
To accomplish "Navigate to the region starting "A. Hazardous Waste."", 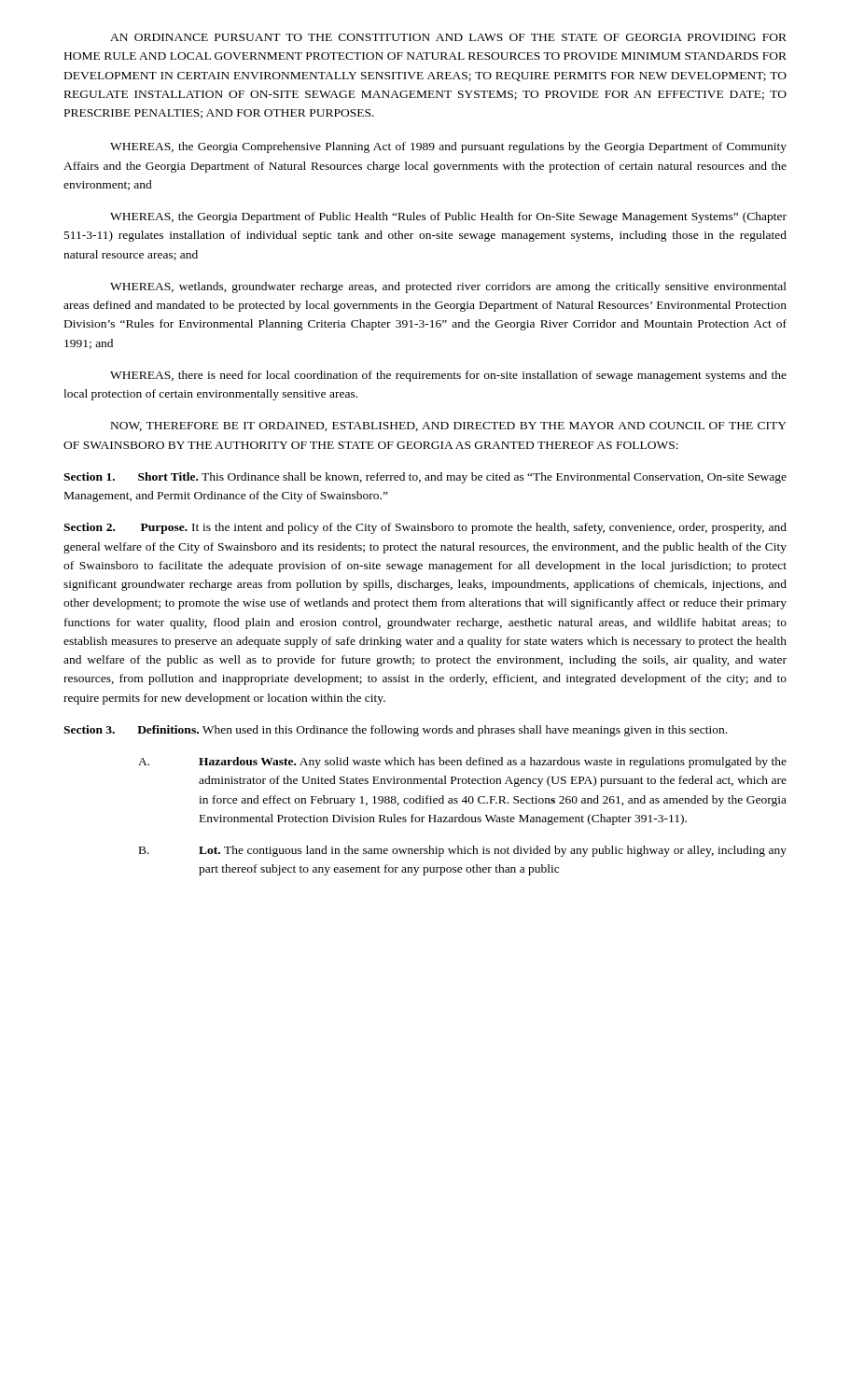I will click(462, 790).
